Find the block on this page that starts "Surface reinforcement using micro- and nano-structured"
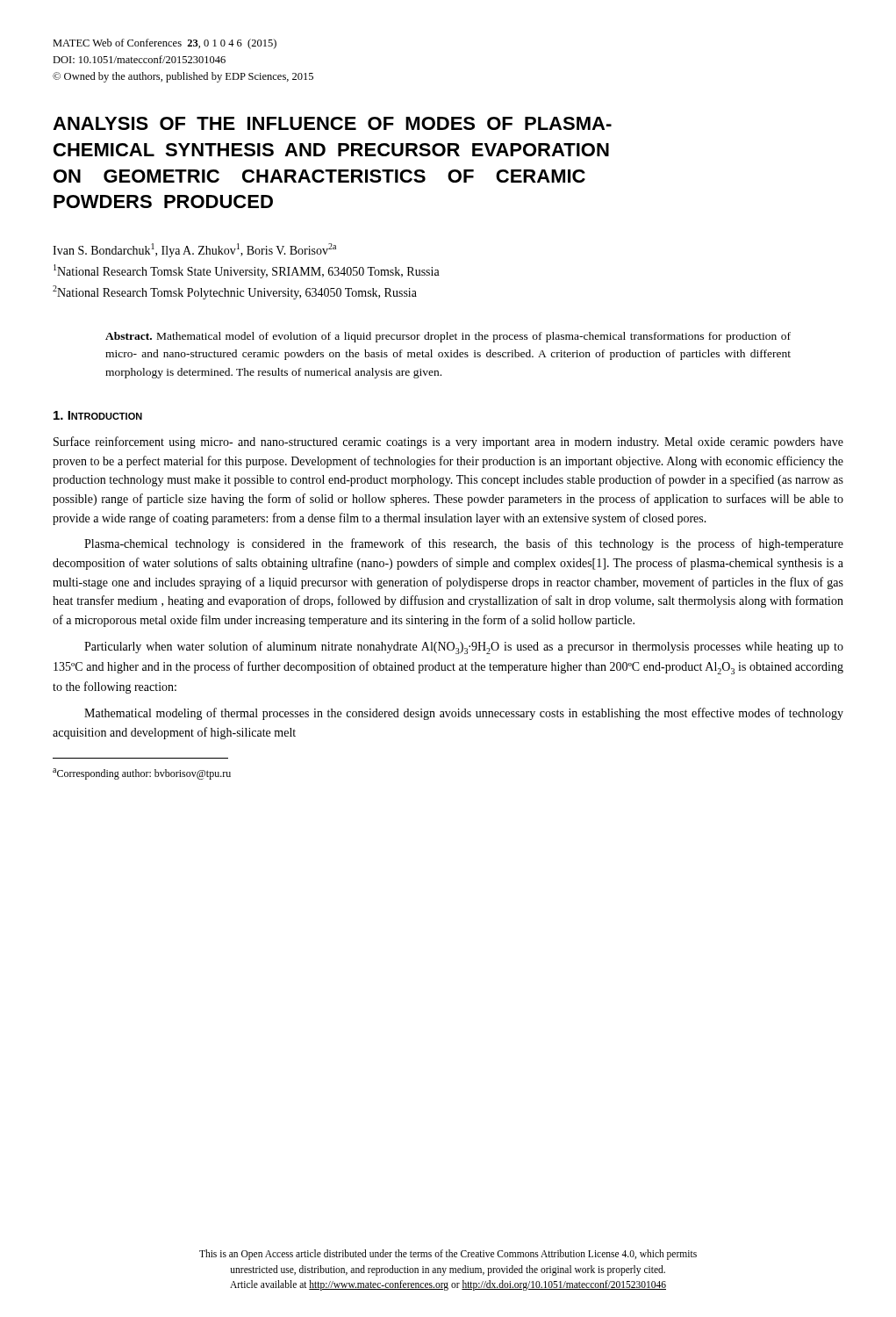 pyautogui.click(x=448, y=588)
